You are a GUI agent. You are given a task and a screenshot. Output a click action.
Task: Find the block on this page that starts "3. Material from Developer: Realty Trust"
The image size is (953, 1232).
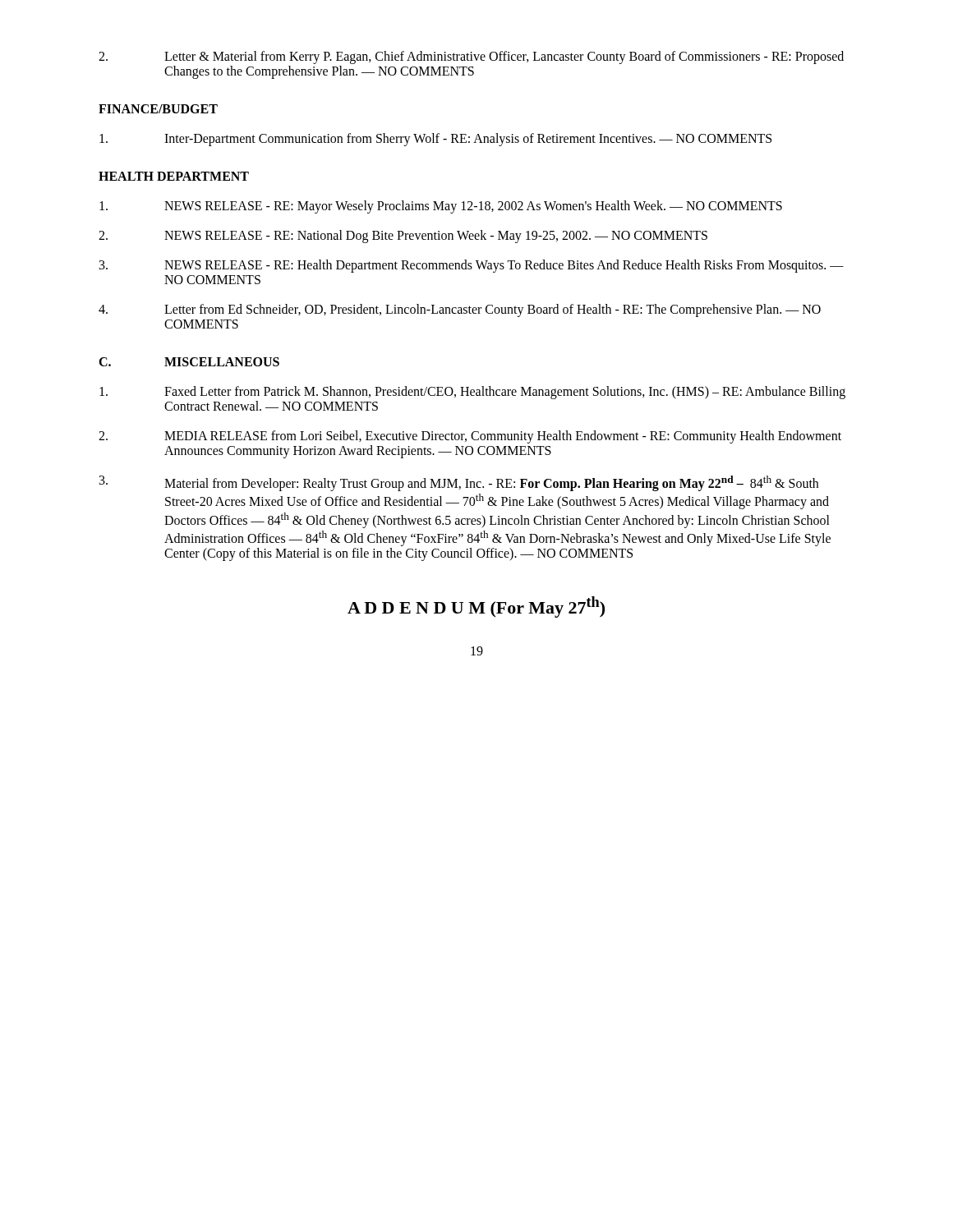(x=476, y=517)
